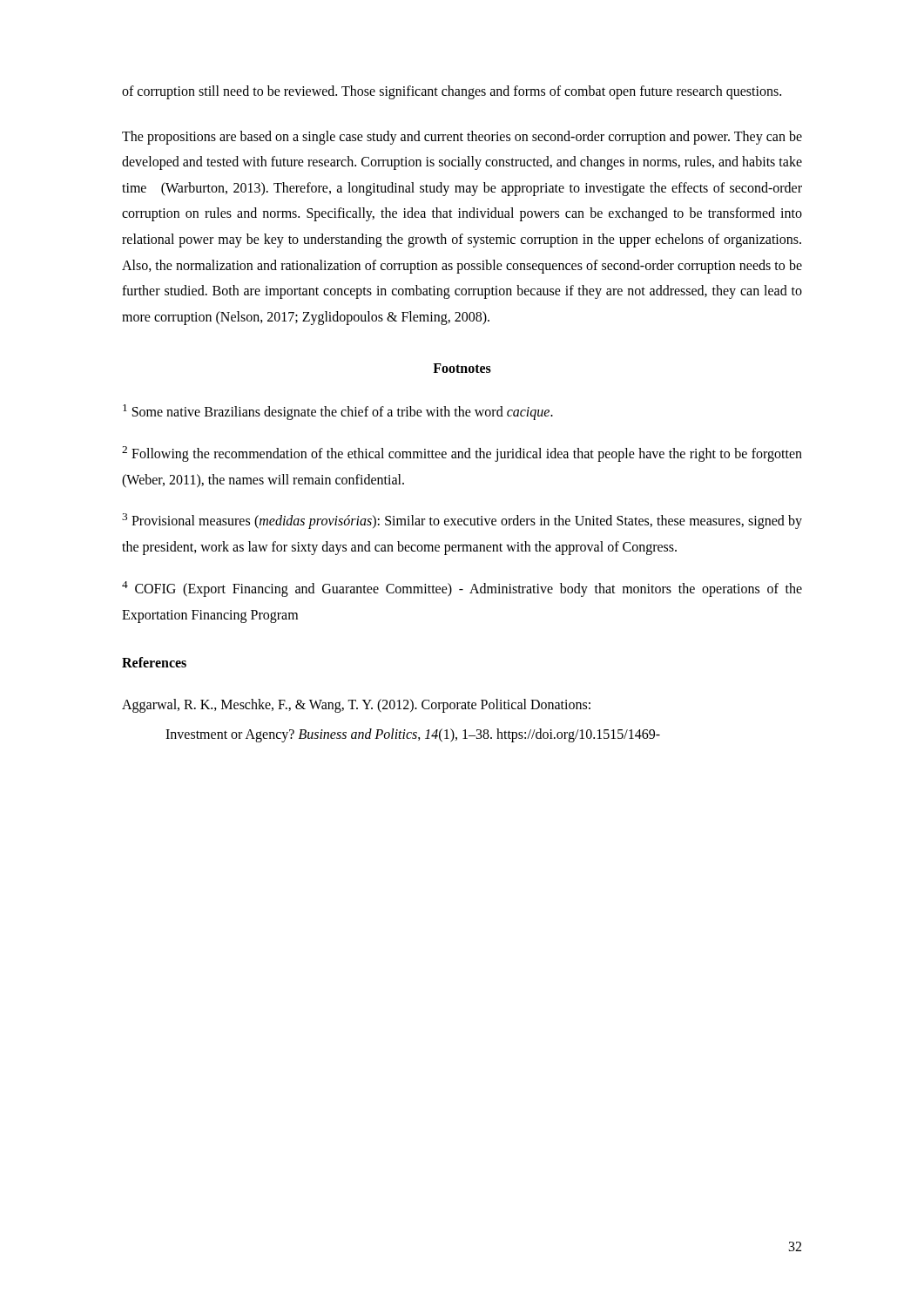
Task: Locate the block starting "The propositions are based on a single"
Action: point(462,226)
